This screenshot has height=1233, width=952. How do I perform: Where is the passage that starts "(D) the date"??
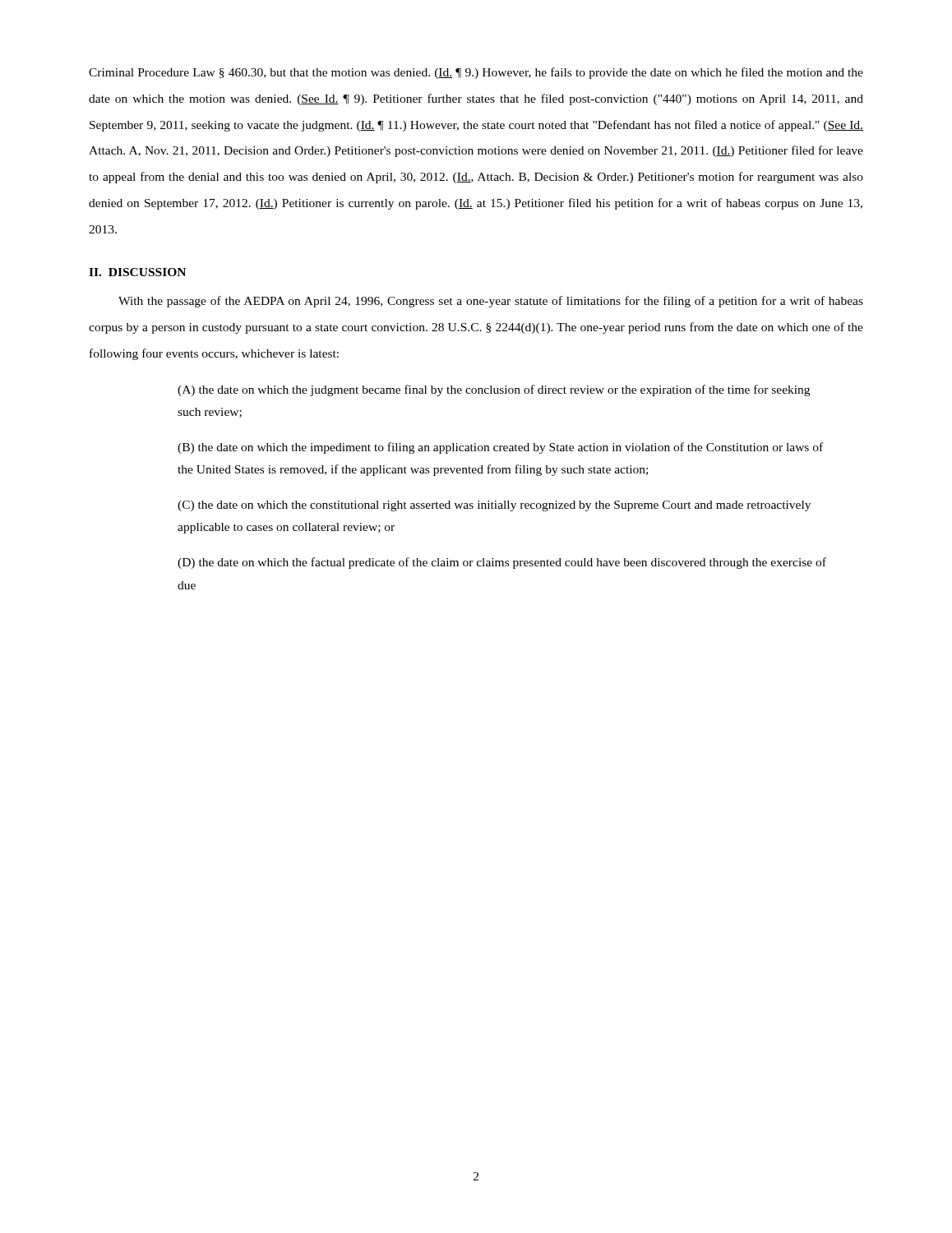coord(502,573)
